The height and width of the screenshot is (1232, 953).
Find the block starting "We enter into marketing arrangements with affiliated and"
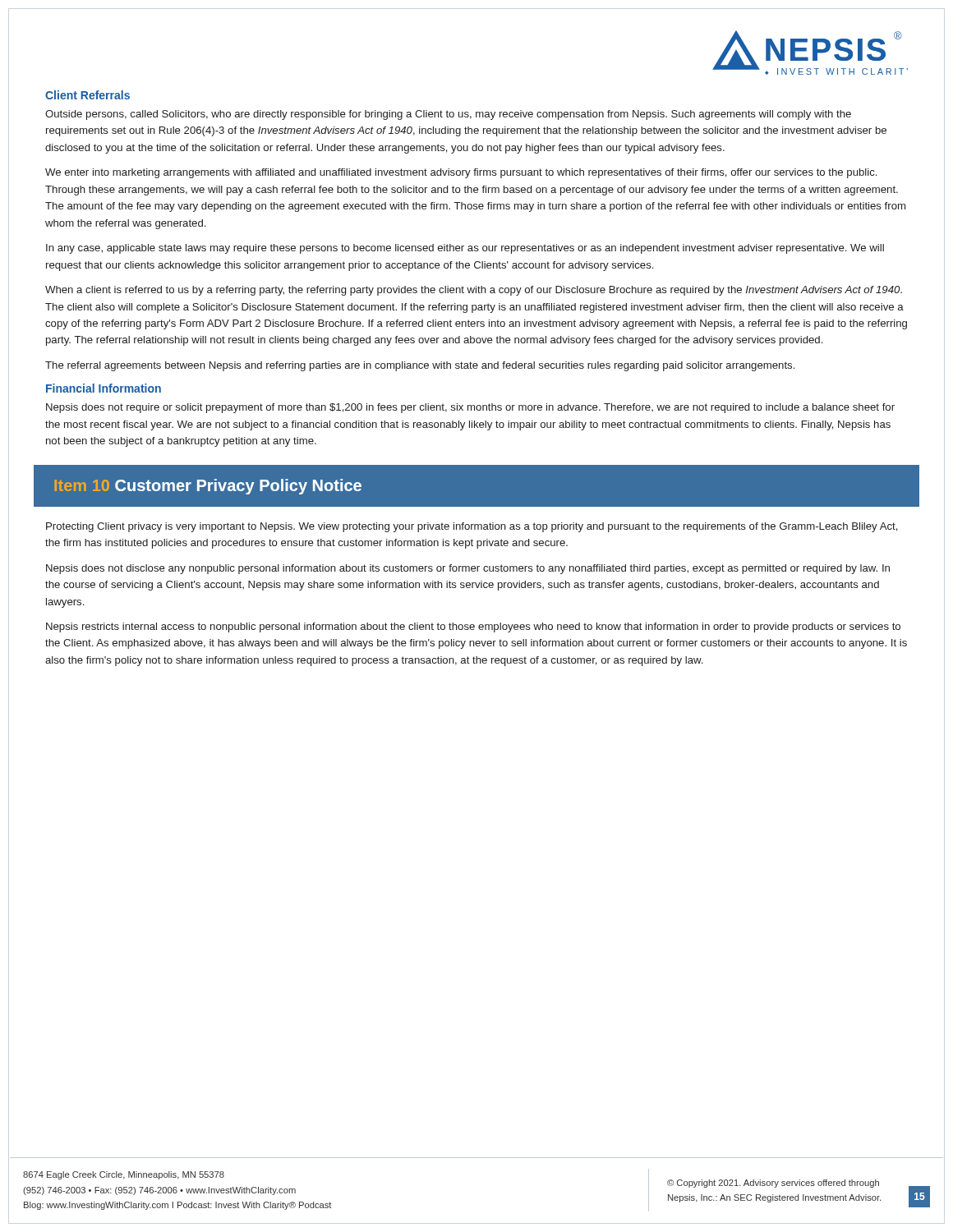tap(476, 198)
